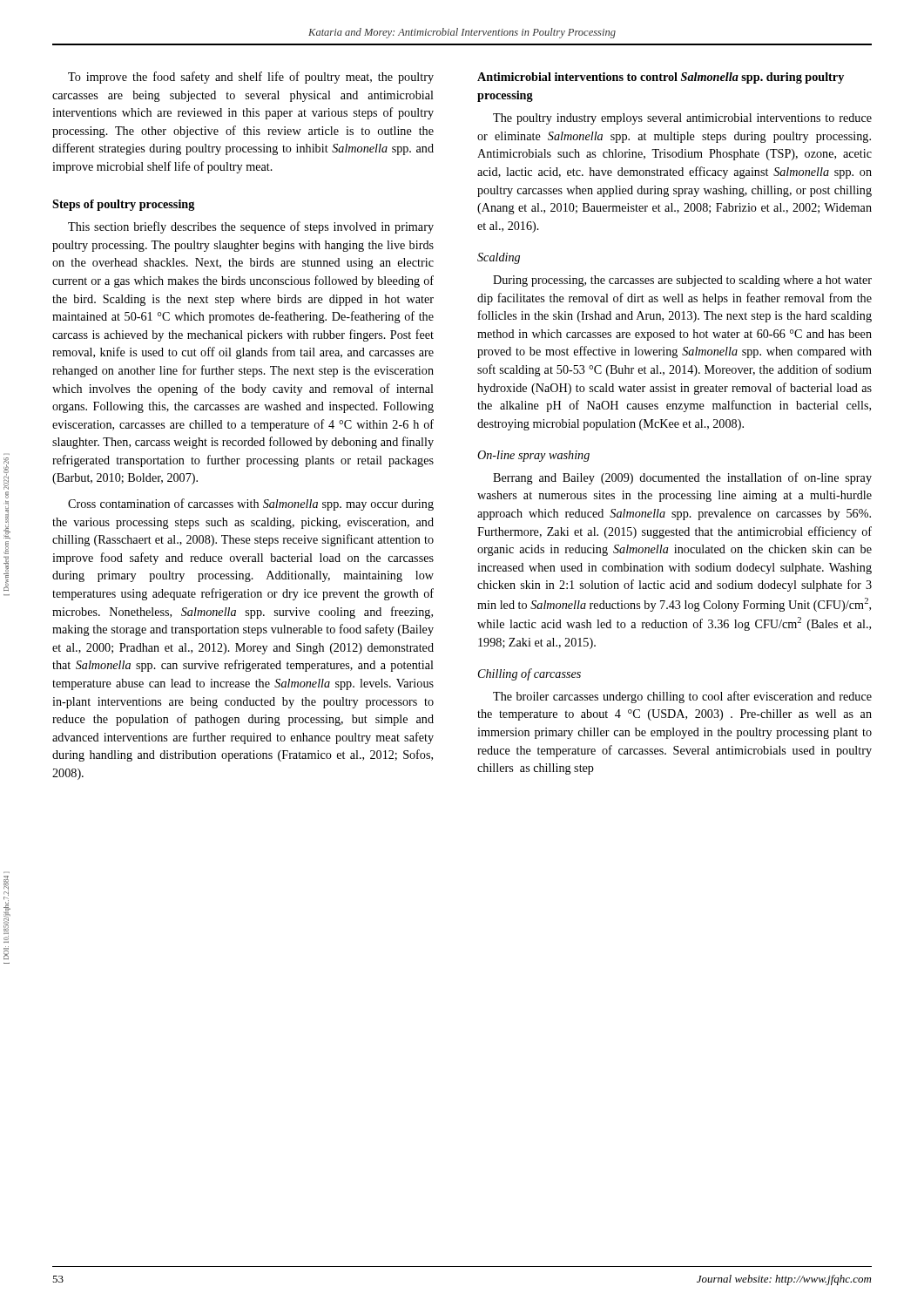Locate the block of text that opens with "This section briefly describes the sequence of steps"
924x1307 pixels.
click(243, 352)
